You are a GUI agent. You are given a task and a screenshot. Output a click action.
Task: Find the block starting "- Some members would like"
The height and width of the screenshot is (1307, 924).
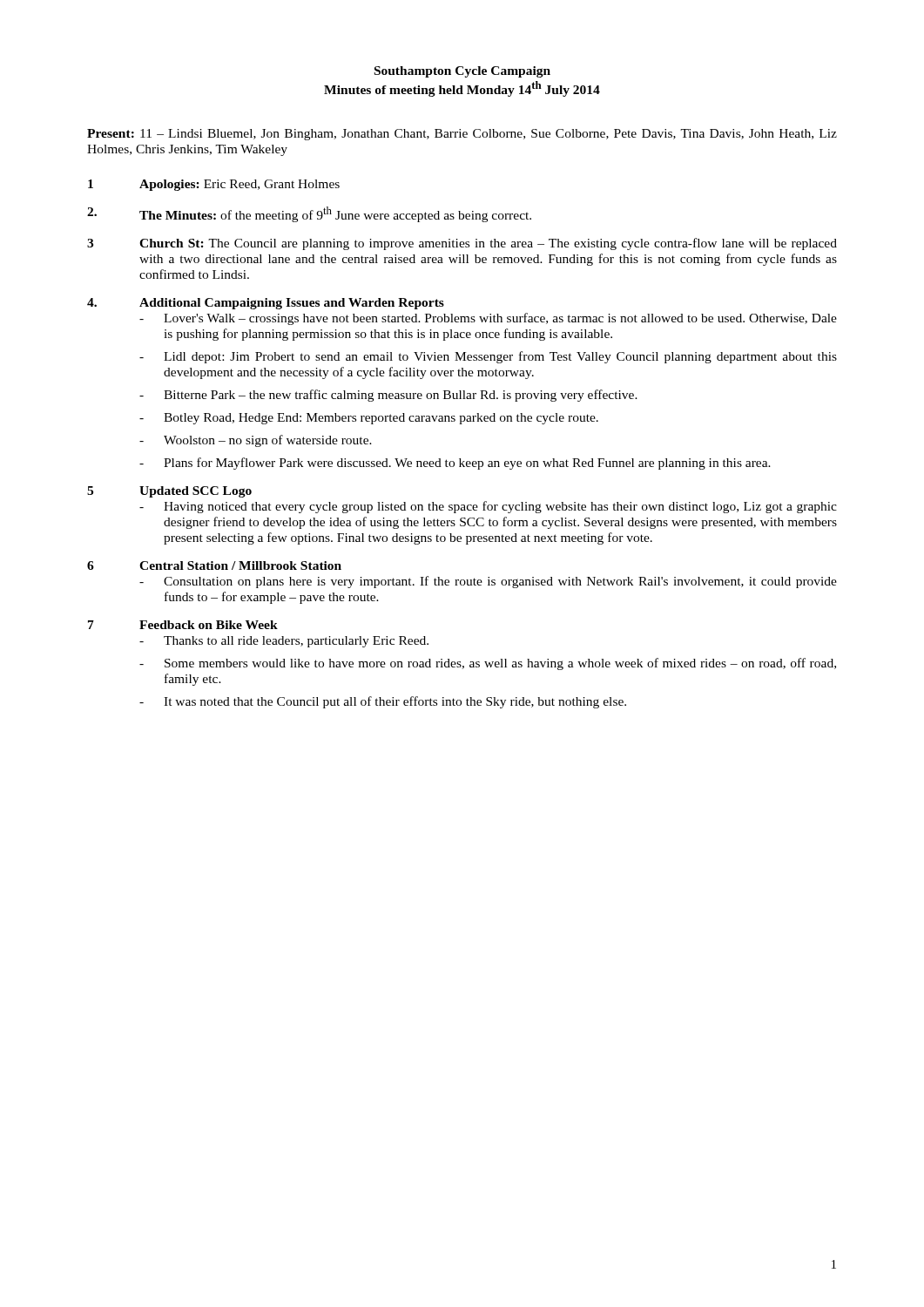(488, 671)
